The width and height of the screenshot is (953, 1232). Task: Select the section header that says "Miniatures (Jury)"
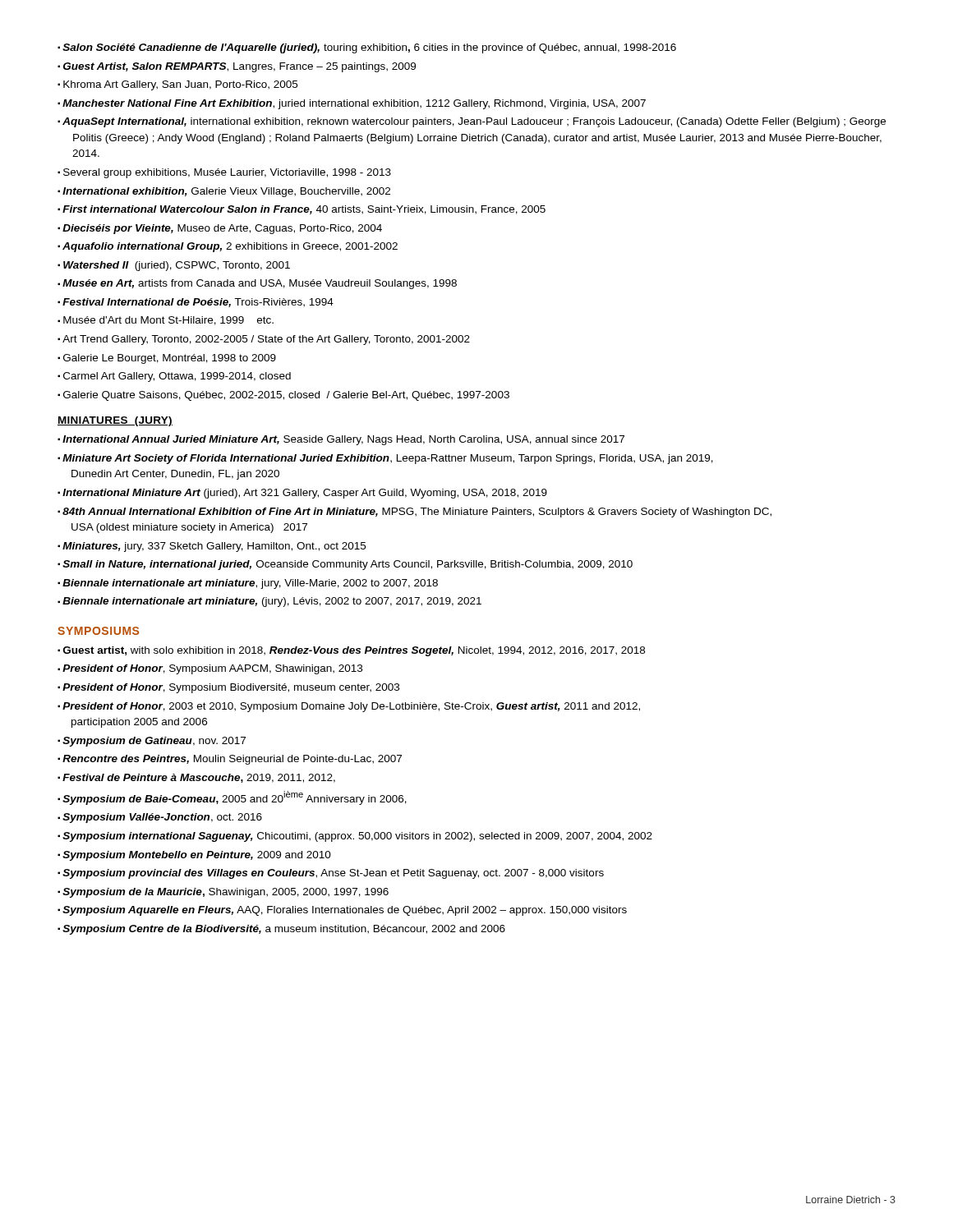tap(115, 420)
